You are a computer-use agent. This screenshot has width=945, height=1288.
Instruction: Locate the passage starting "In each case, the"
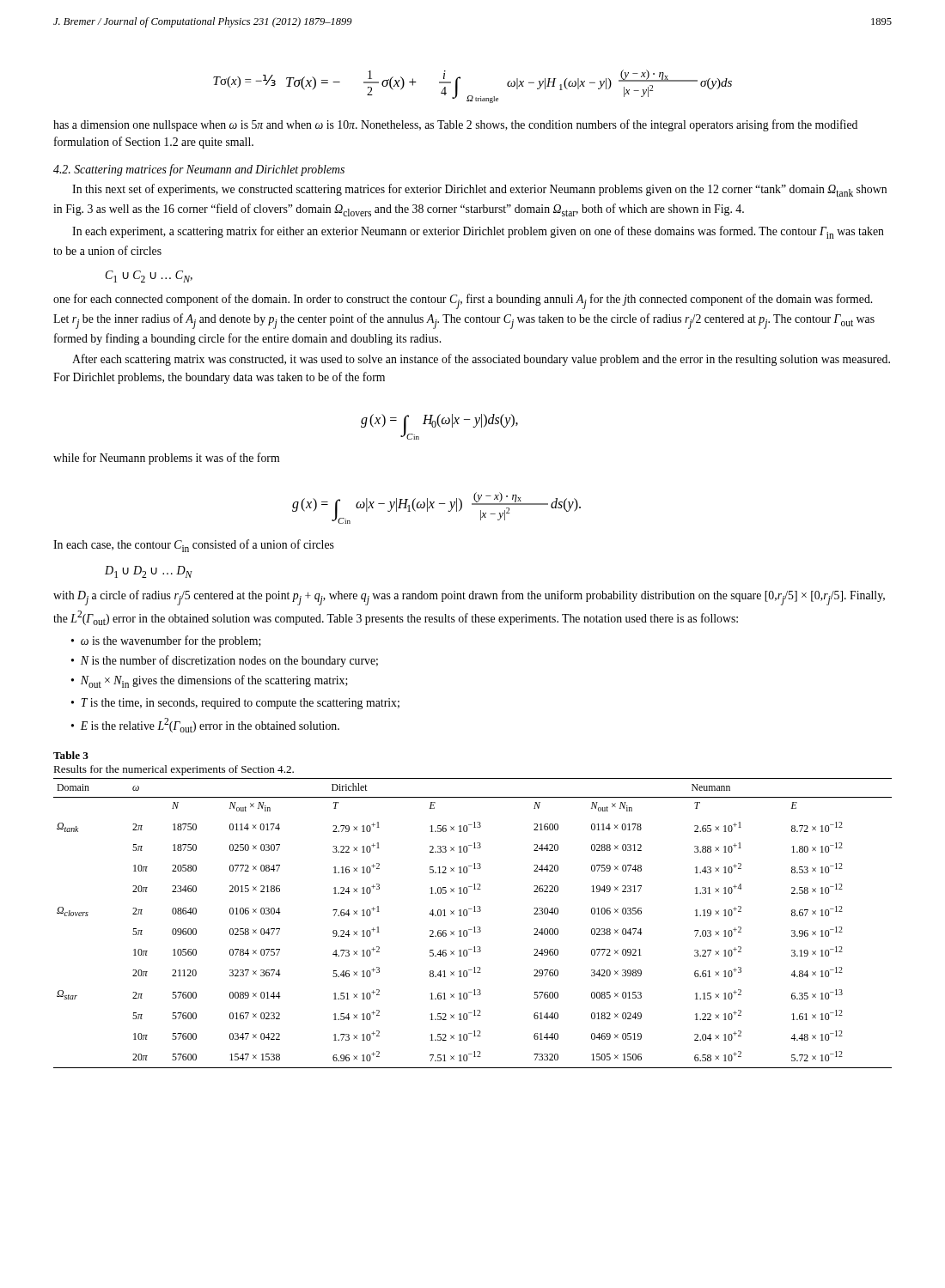(194, 546)
